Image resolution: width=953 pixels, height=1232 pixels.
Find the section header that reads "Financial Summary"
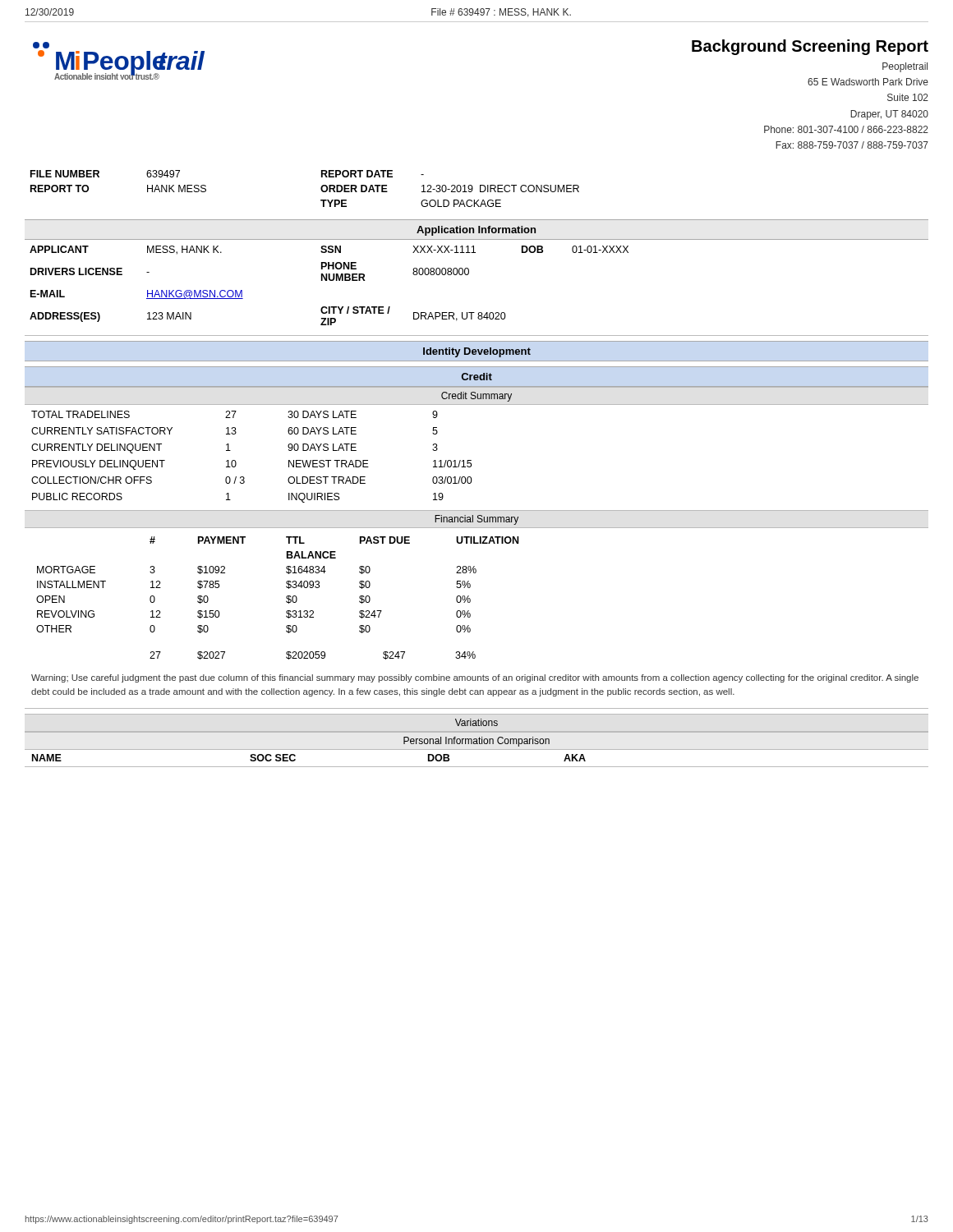click(476, 519)
